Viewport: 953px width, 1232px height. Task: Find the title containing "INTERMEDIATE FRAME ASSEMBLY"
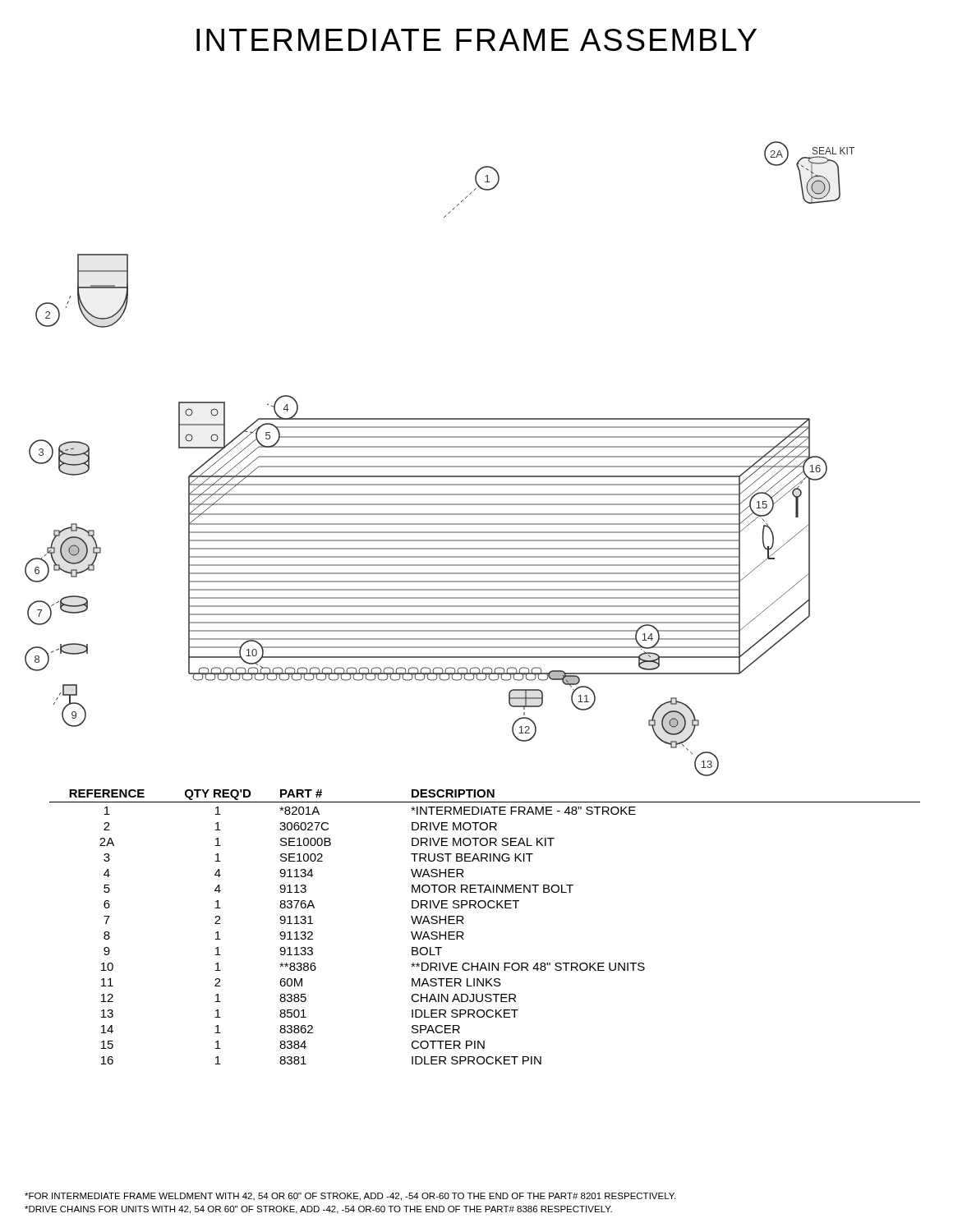click(x=476, y=40)
